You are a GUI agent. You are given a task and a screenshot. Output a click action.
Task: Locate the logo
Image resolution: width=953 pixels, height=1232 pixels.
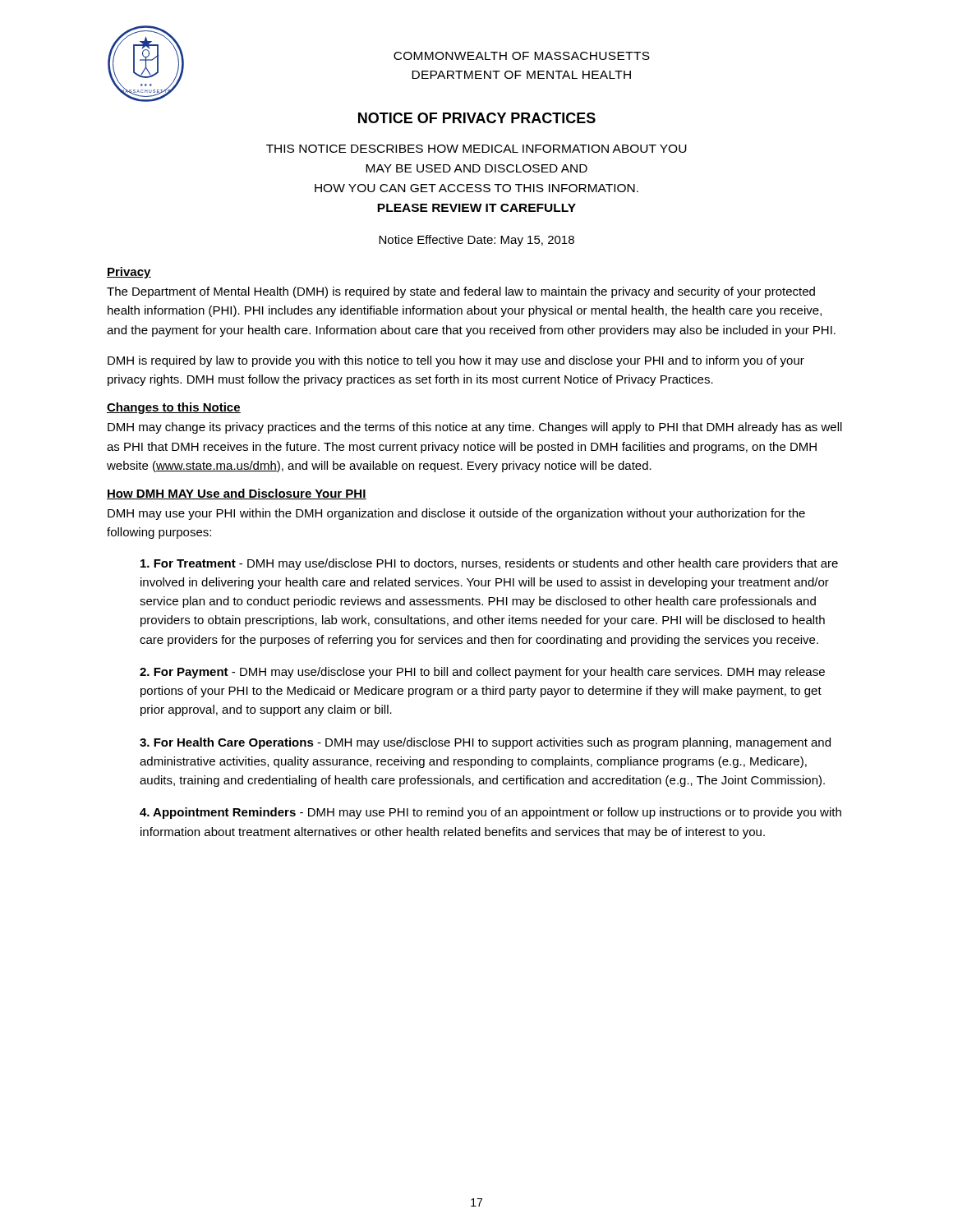152,65
